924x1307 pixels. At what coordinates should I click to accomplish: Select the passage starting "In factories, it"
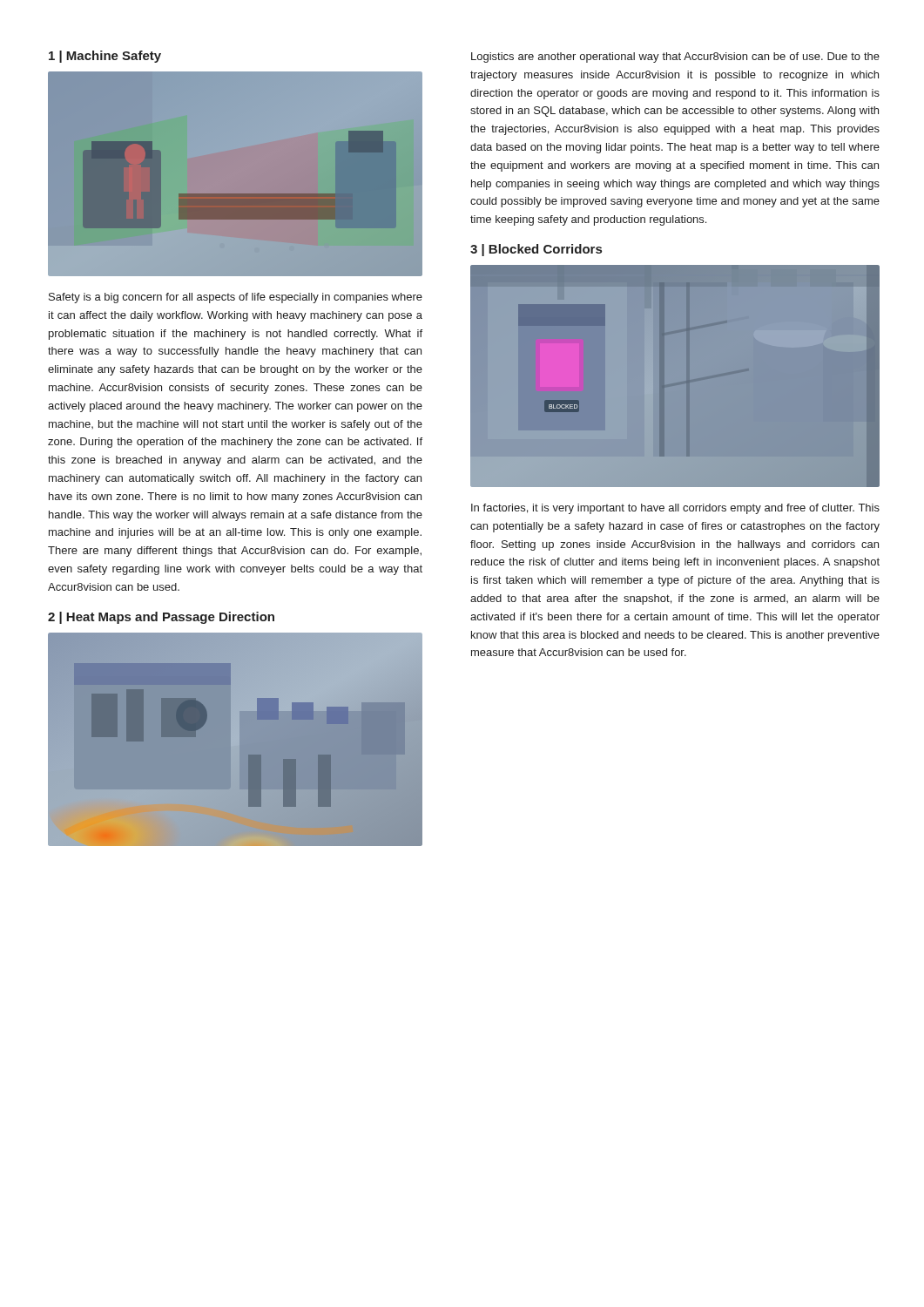coord(675,580)
